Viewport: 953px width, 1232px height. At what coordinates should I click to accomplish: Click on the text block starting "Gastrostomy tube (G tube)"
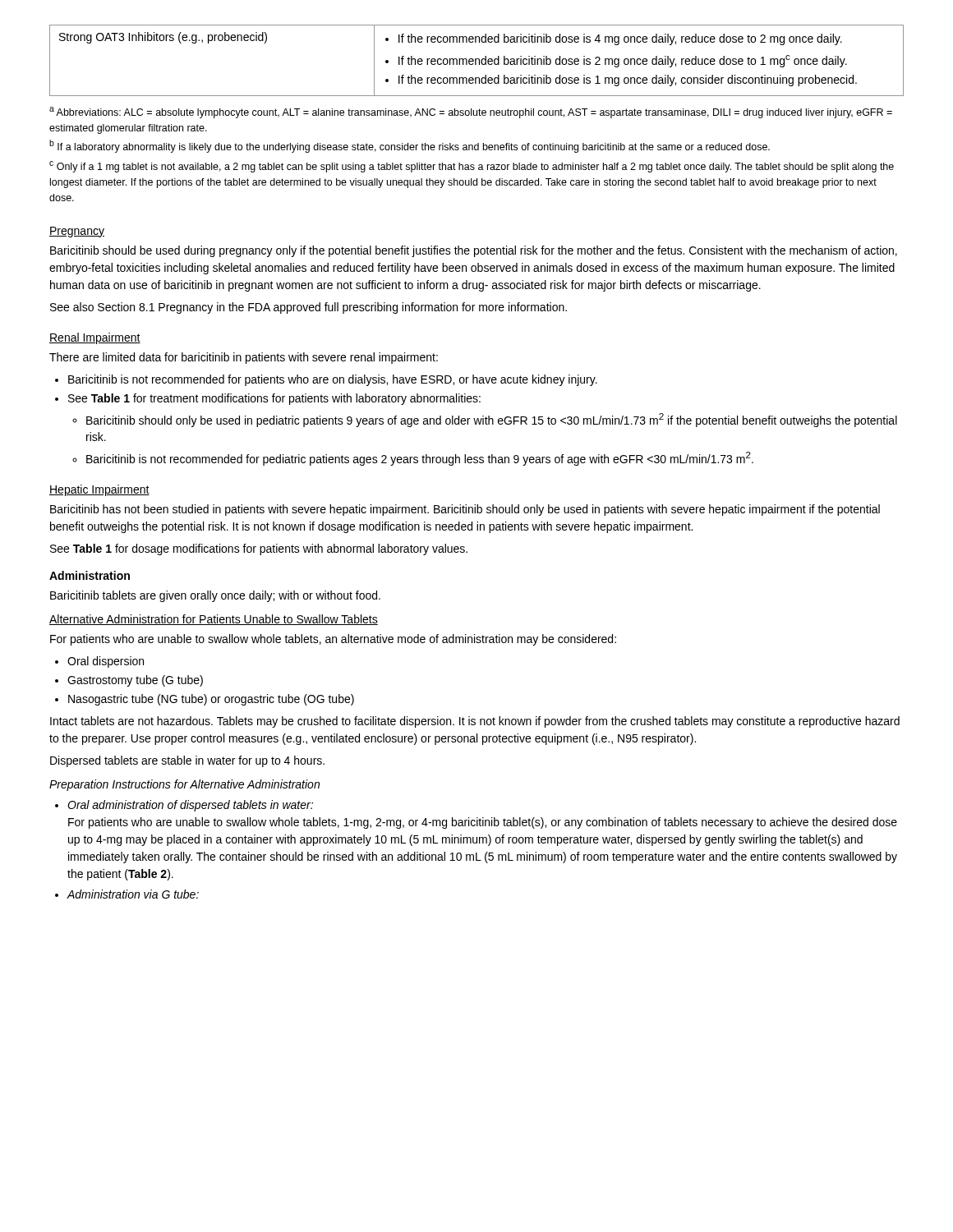135,680
